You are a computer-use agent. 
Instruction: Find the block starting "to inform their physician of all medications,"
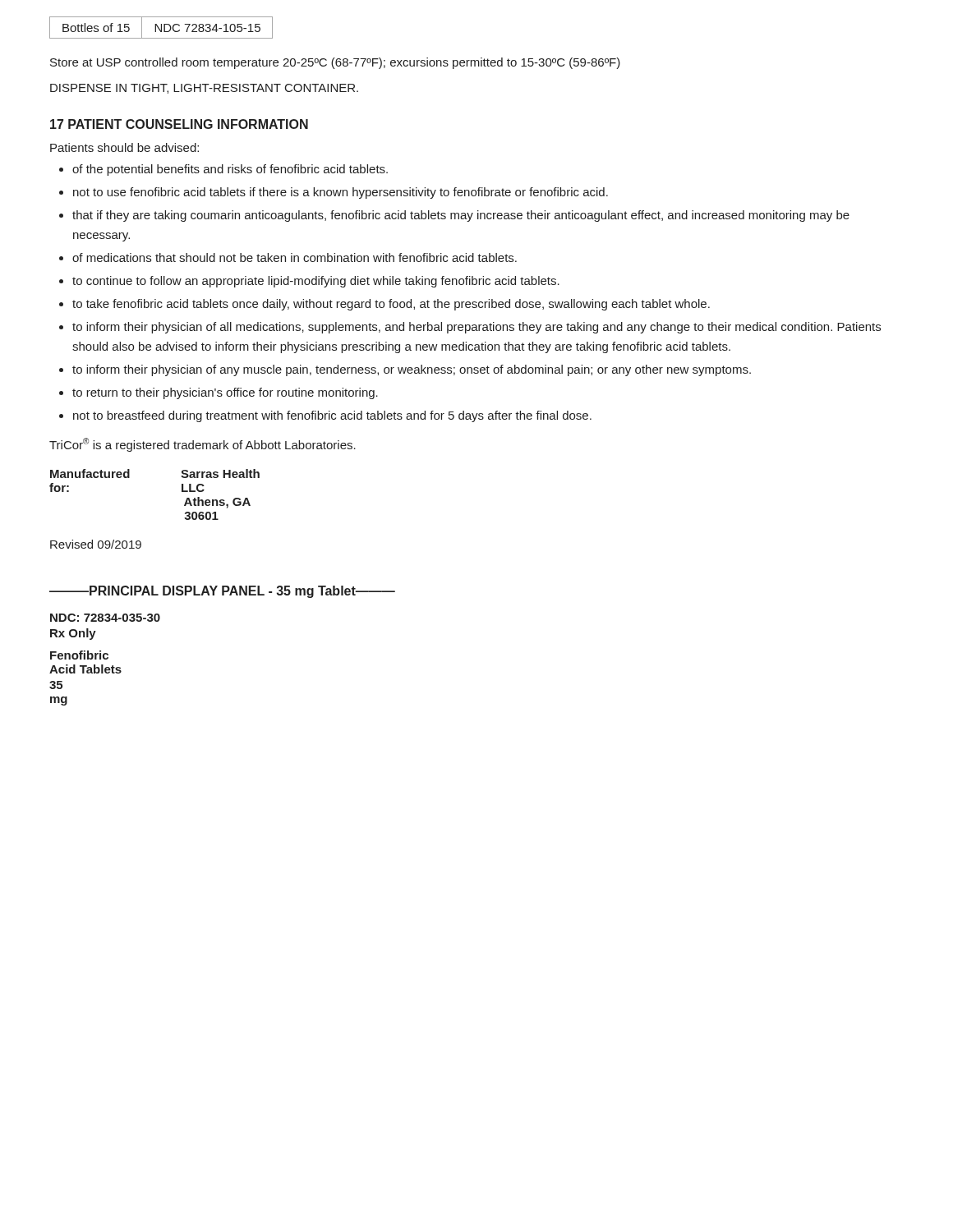[477, 336]
